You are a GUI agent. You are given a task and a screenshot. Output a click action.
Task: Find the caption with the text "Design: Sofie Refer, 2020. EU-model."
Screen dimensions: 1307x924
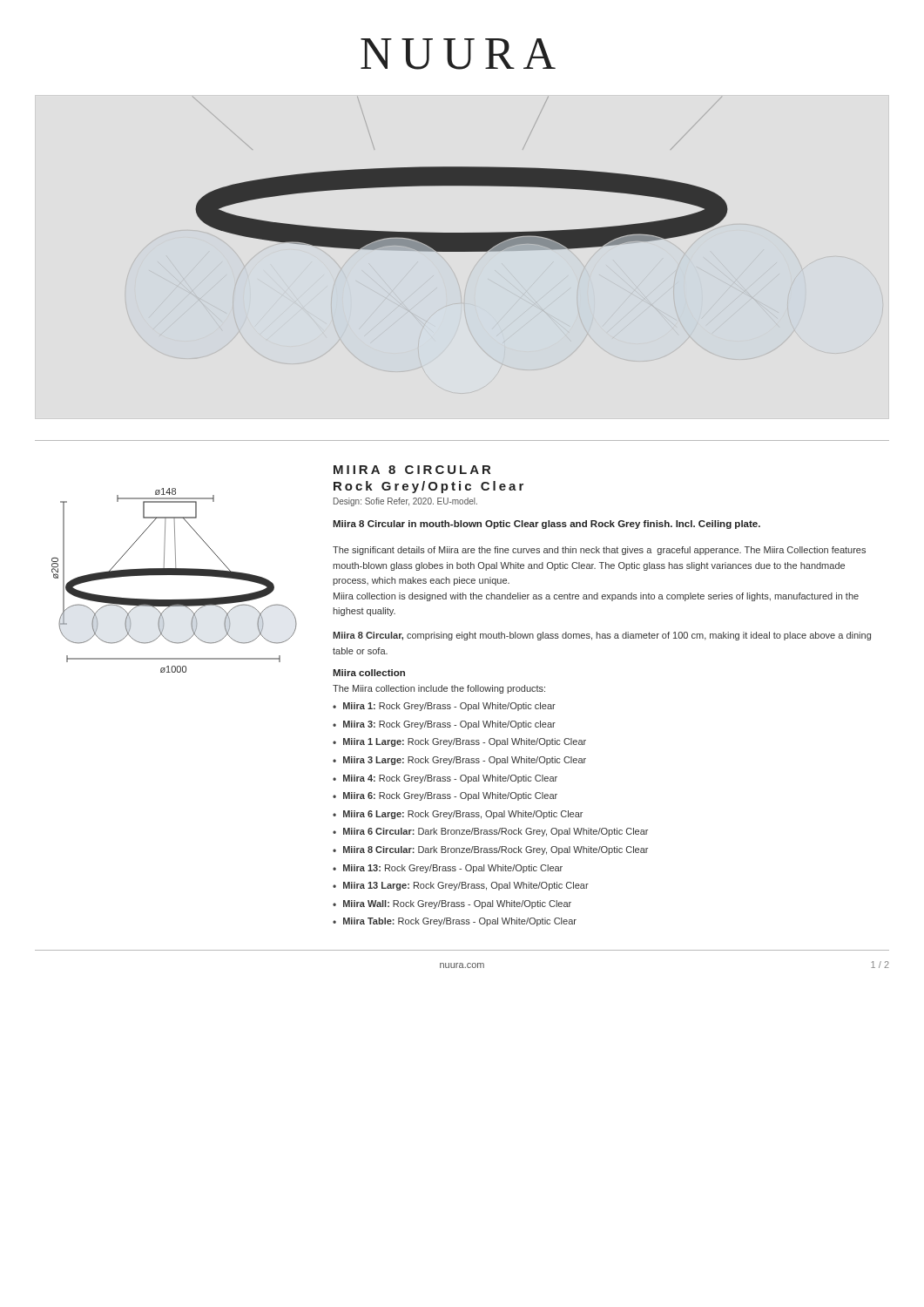coord(405,501)
